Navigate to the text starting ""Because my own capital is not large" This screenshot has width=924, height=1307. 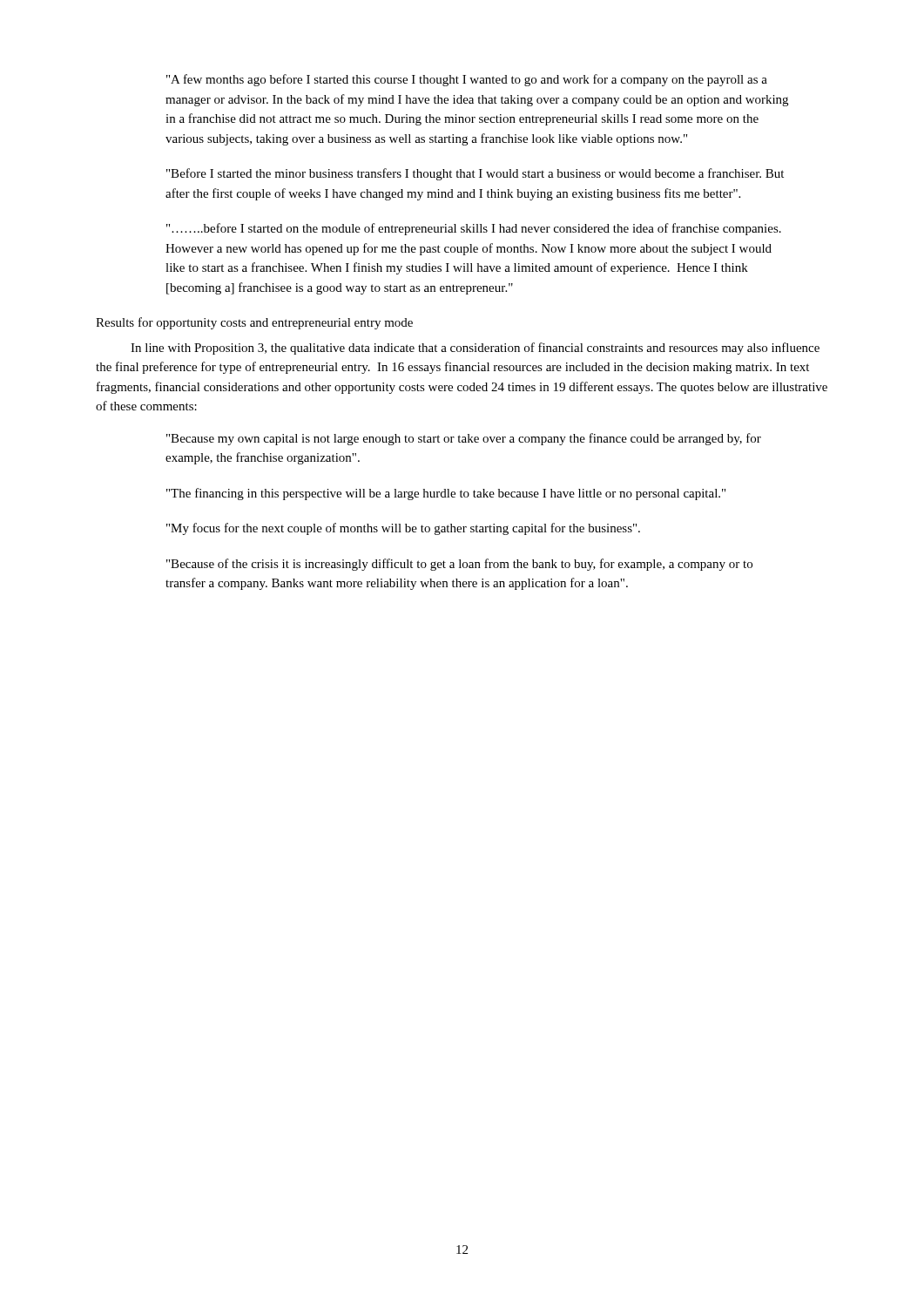pyautogui.click(x=463, y=448)
